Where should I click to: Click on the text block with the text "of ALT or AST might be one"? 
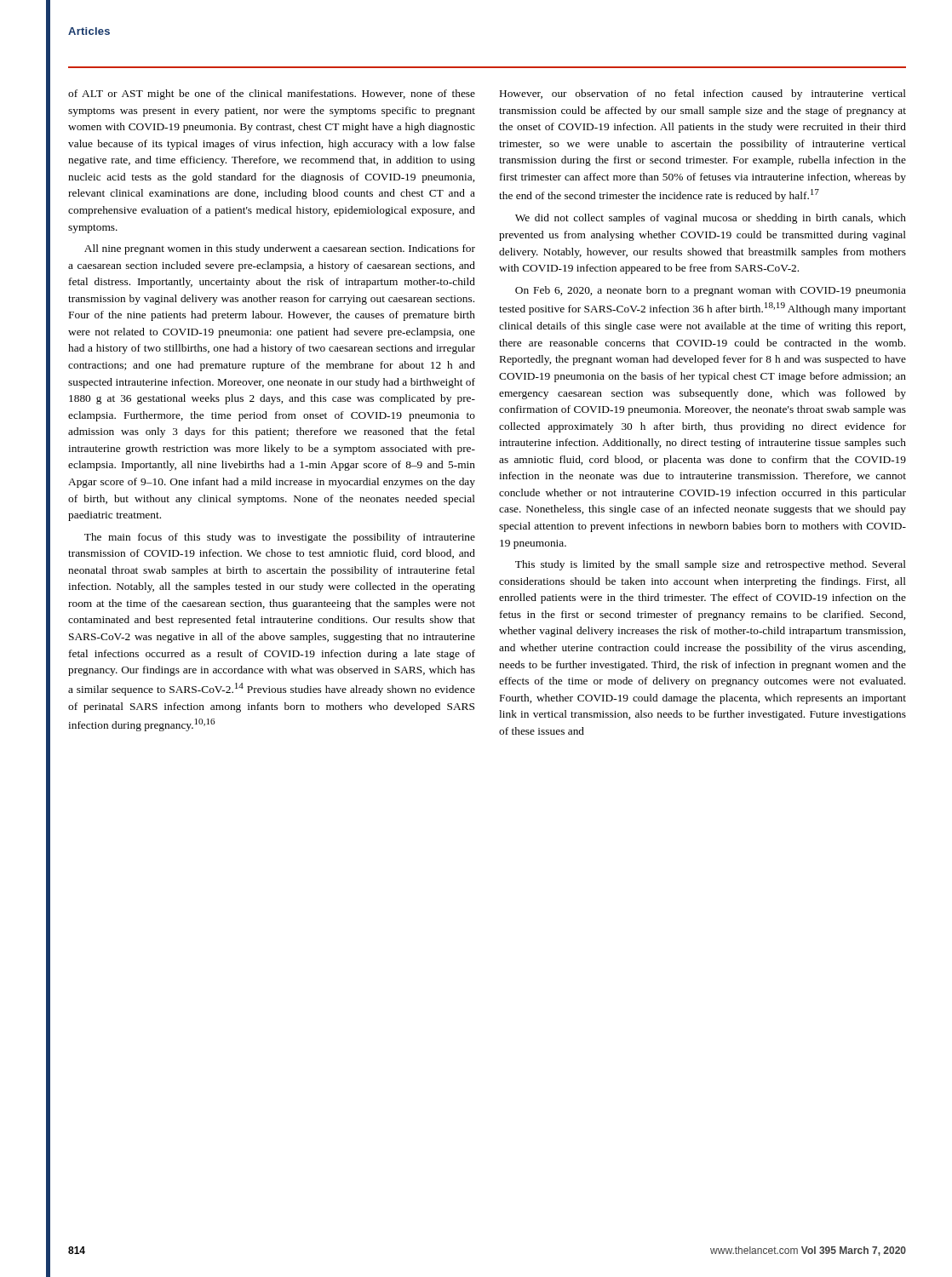[x=272, y=410]
